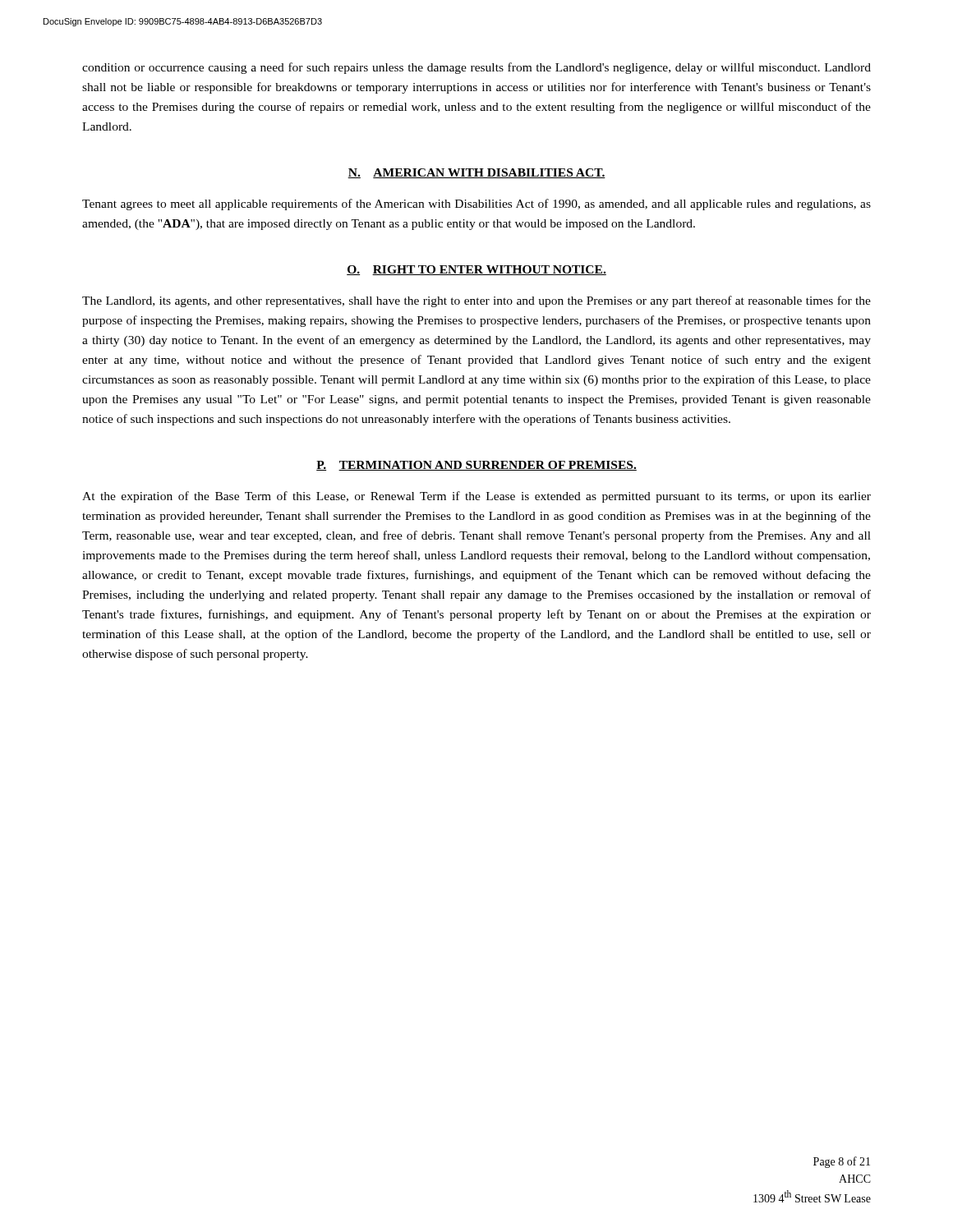
Task: Click on the text block starting "O. RIGHT TO ENTER WITHOUT NOTICE."
Action: click(x=476, y=269)
